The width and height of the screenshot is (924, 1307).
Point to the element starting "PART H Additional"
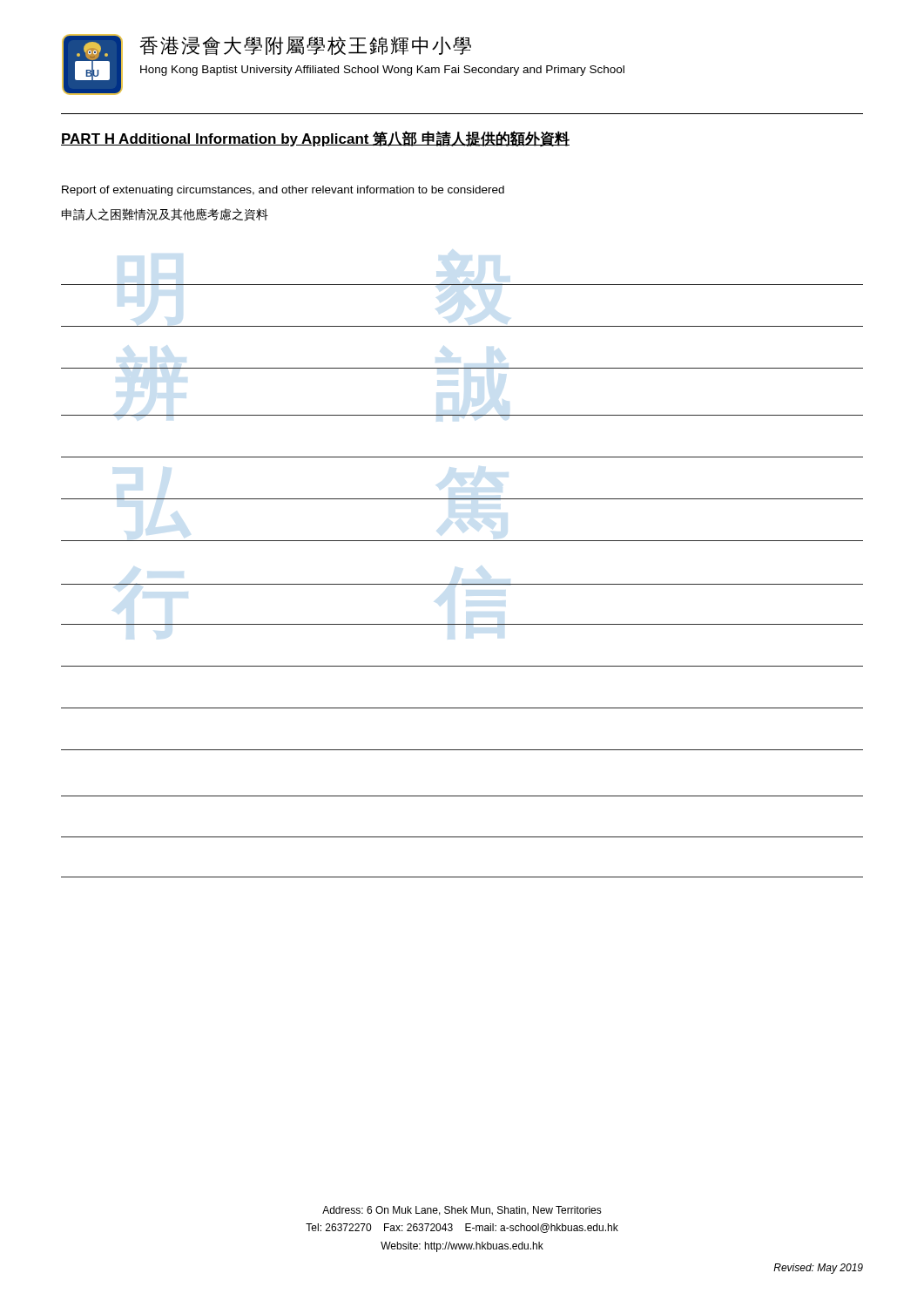click(315, 139)
